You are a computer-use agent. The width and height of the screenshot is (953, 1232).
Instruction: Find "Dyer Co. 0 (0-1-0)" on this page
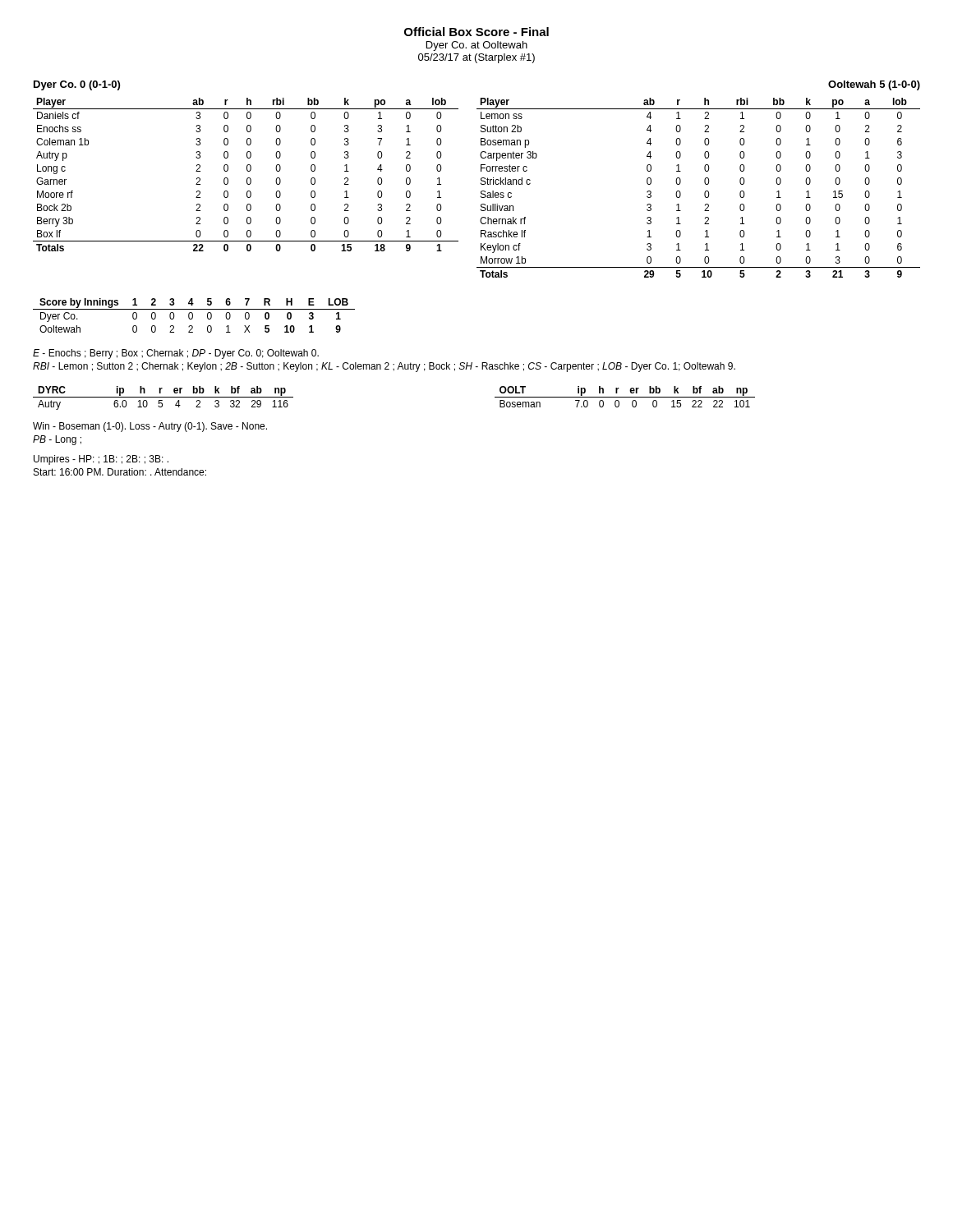pos(77,84)
